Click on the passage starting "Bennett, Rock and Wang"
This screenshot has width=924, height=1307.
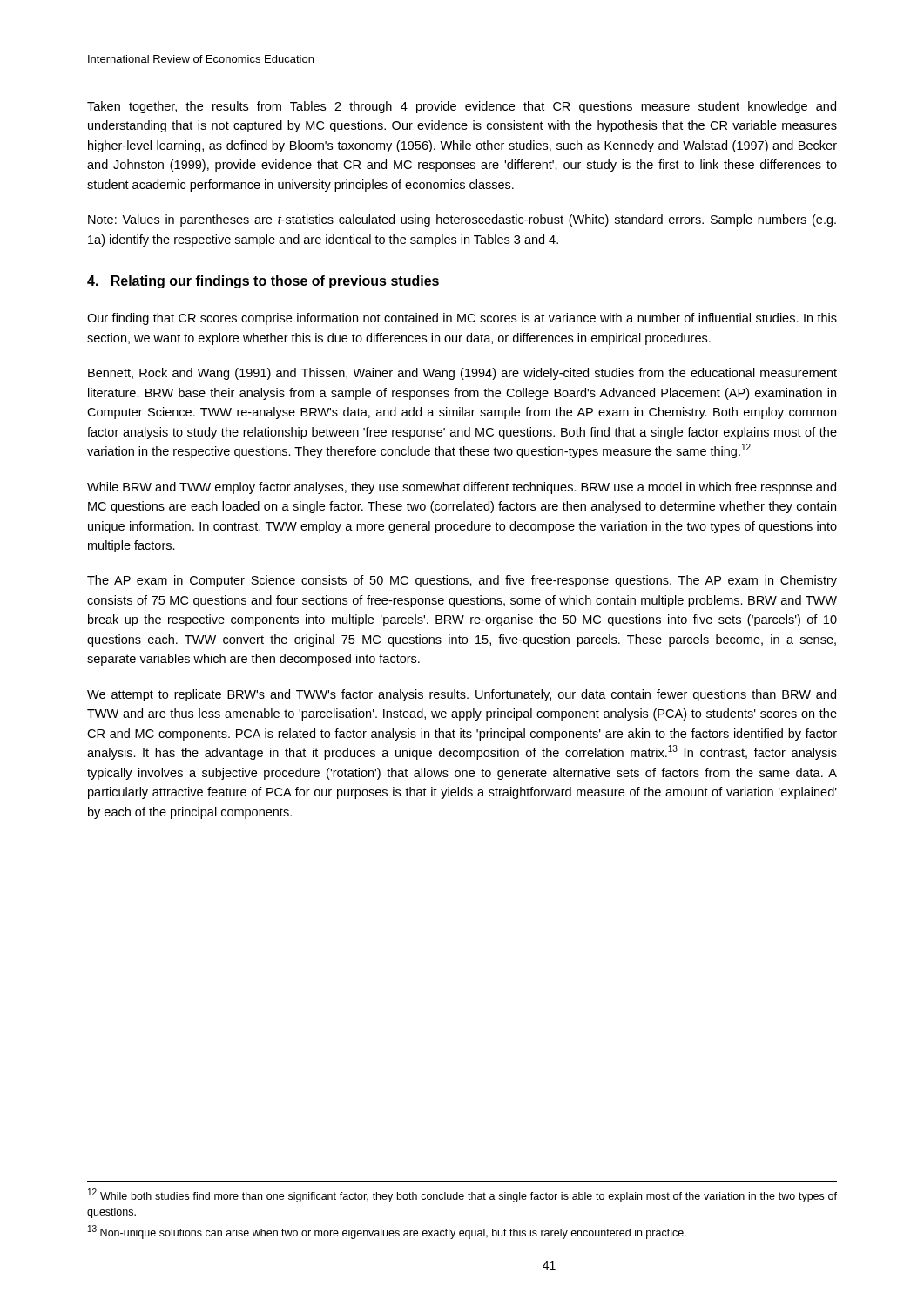tap(462, 412)
